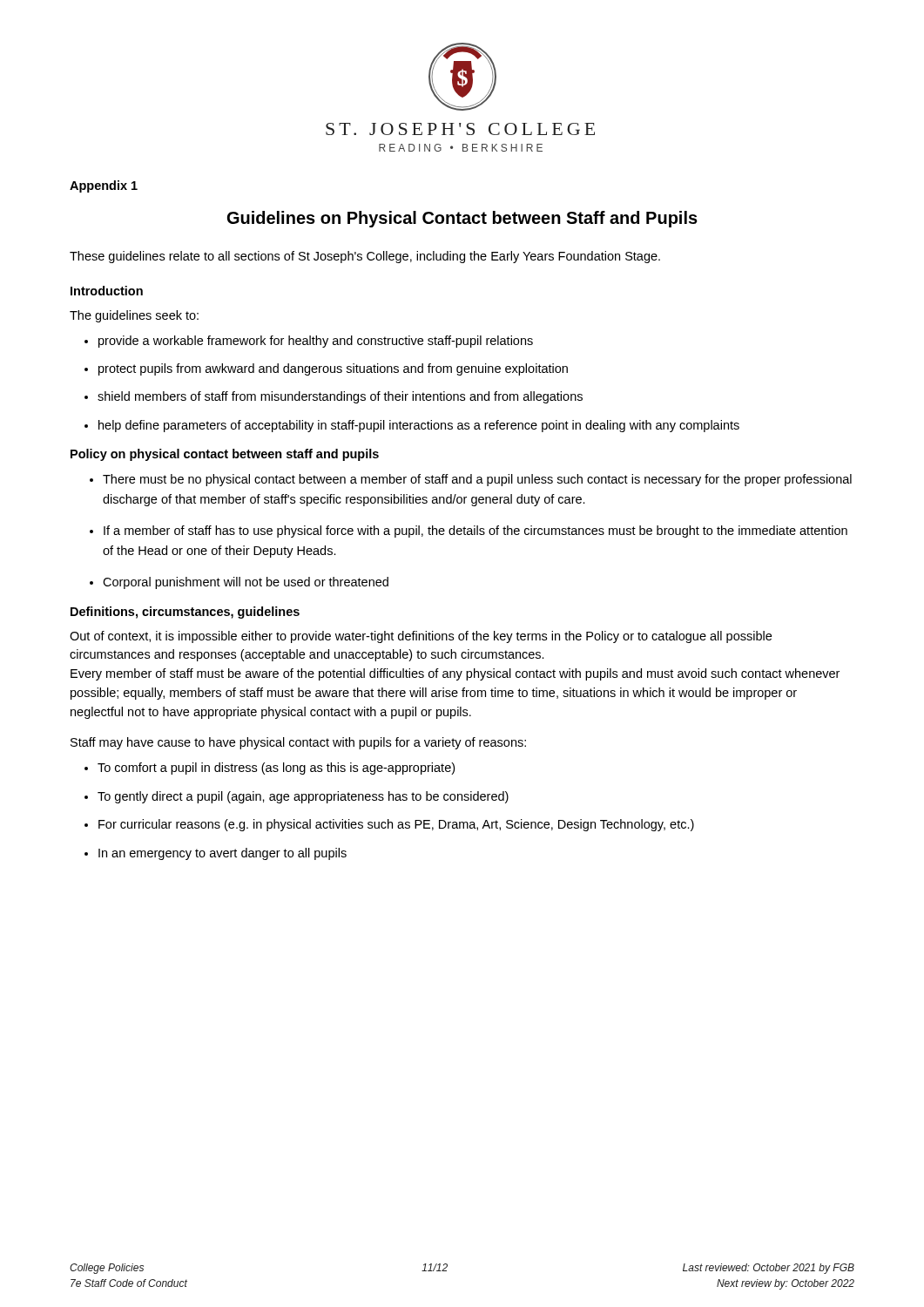
Task: Click on the block starting "Staff may have cause to have physical"
Action: click(298, 743)
